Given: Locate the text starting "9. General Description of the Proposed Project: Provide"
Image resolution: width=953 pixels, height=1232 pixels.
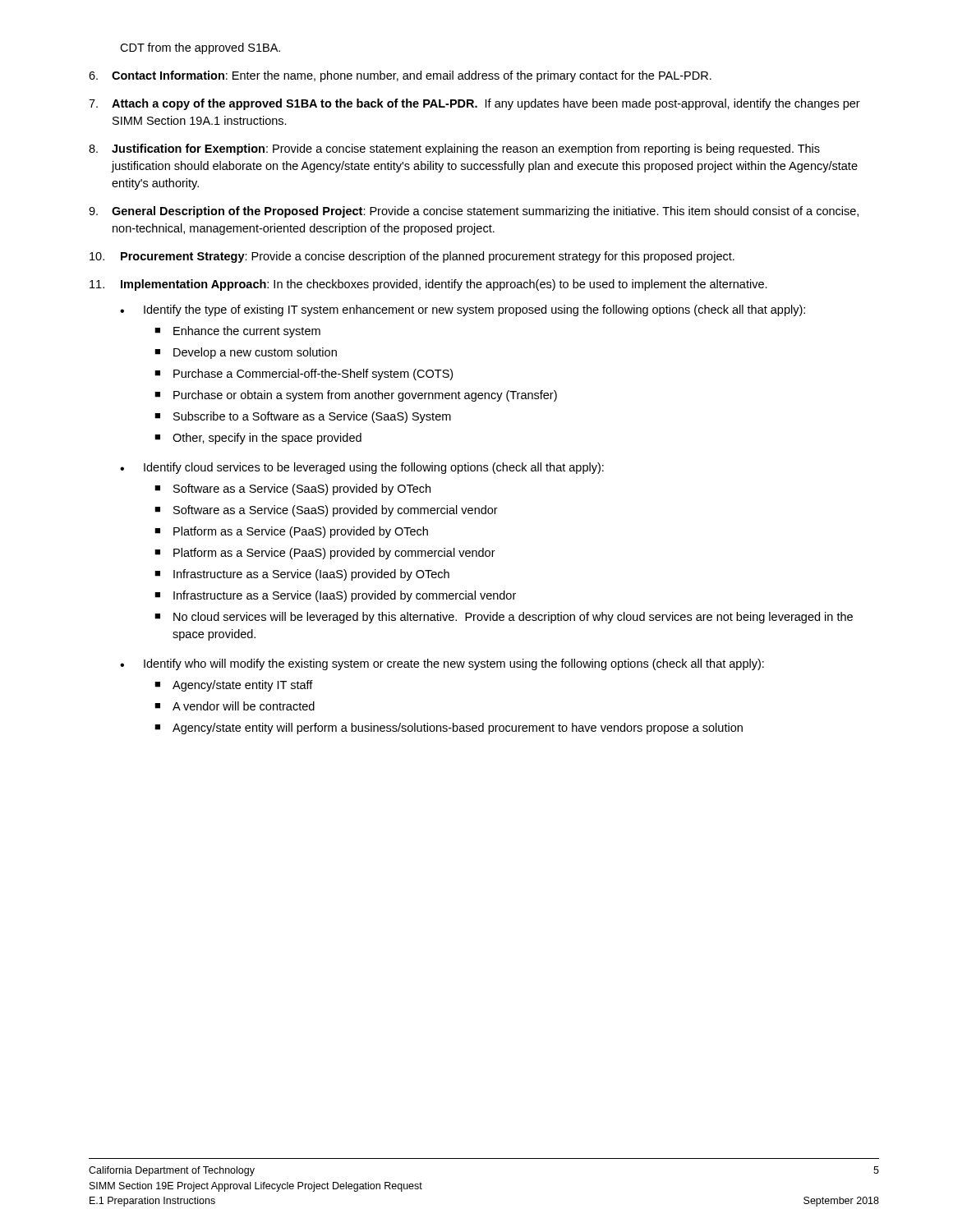Looking at the screenshot, I should [484, 220].
